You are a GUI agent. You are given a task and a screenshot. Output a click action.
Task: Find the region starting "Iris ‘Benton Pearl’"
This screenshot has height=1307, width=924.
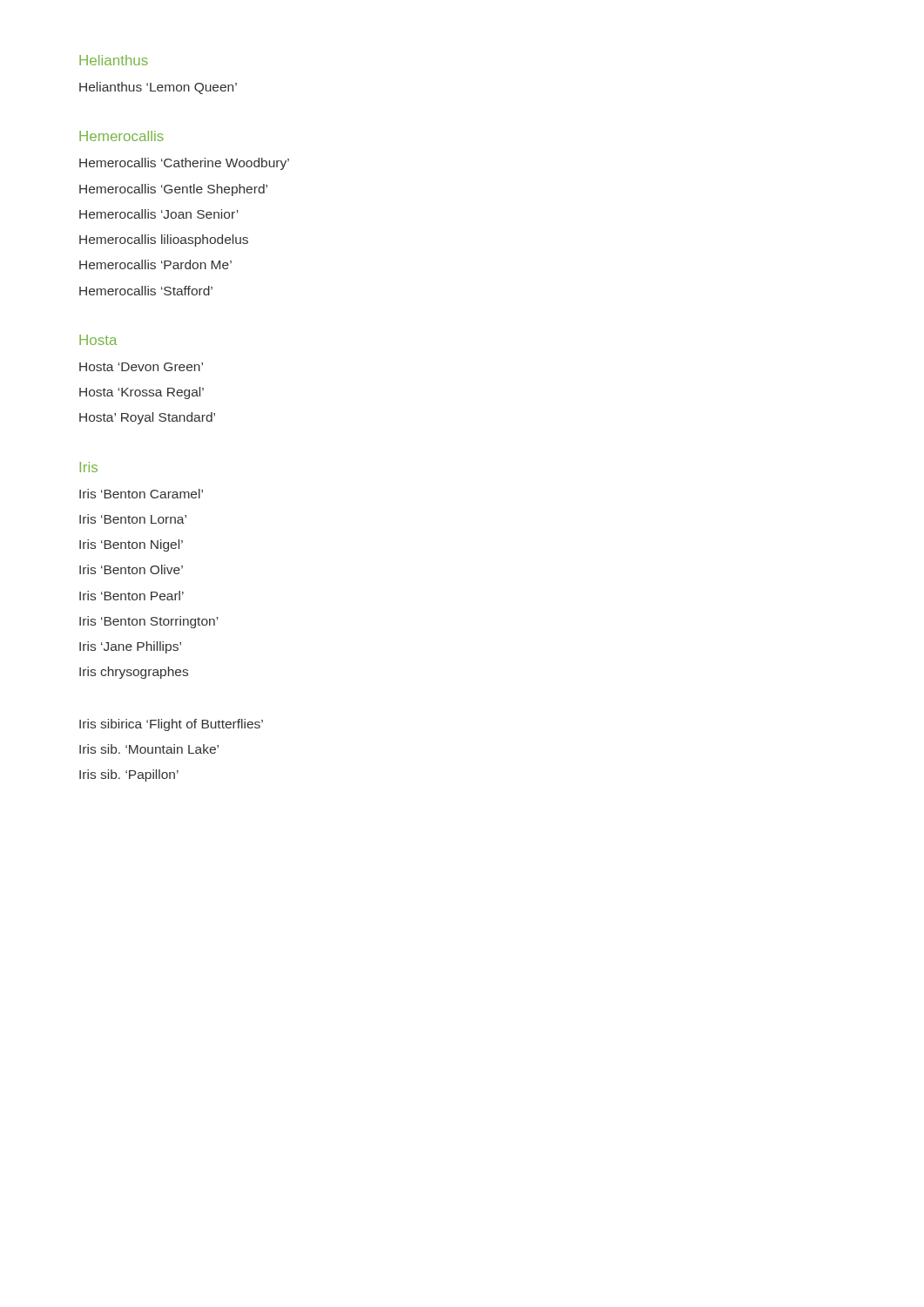point(131,595)
